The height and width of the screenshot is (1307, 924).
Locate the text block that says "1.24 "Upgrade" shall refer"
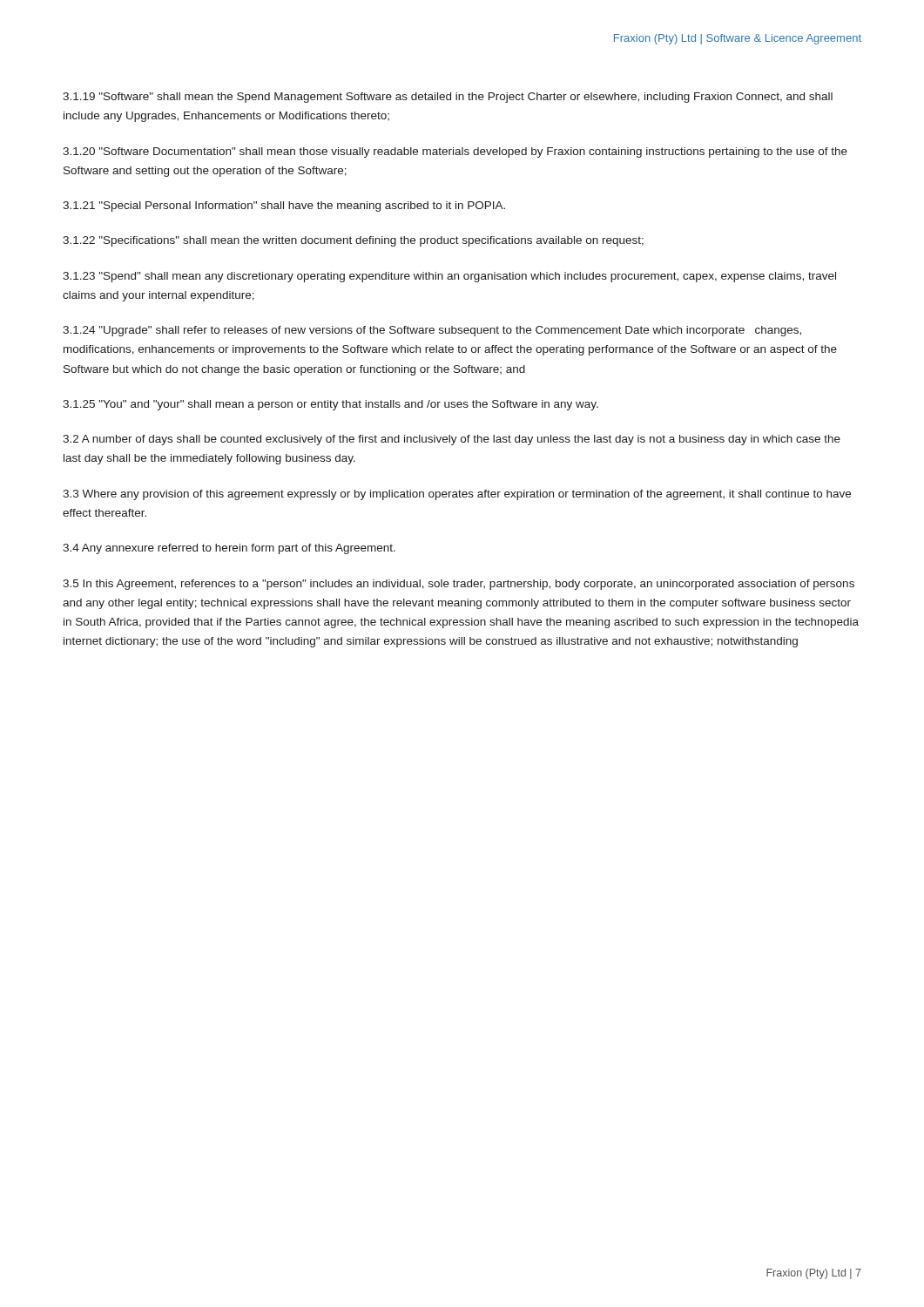(x=450, y=349)
